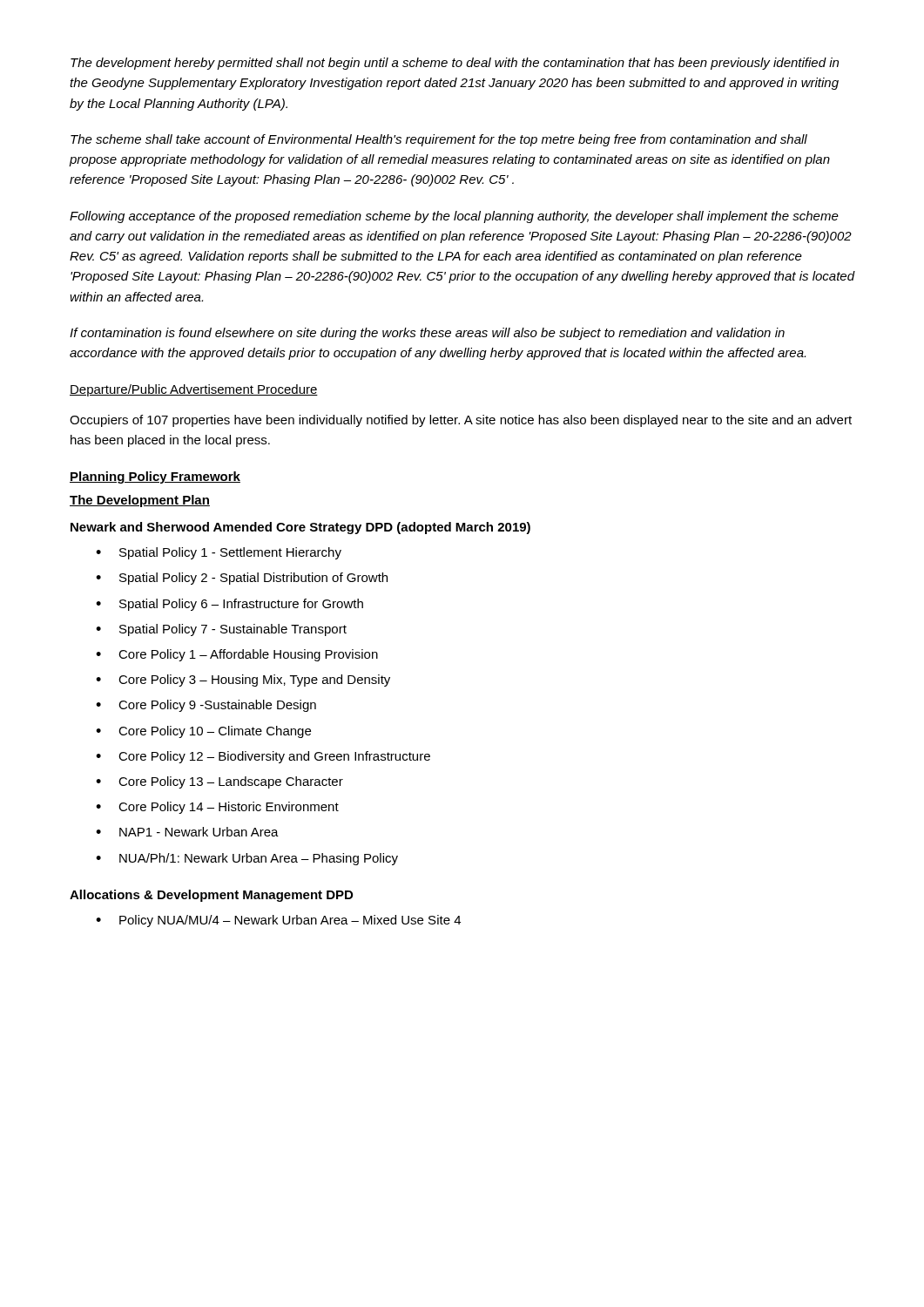Image resolution: width=924 pixels, height=1307 pixels.
Task: Navigate to the text block starting "The development hereby permitted shall"
Action: pos(455,83)
